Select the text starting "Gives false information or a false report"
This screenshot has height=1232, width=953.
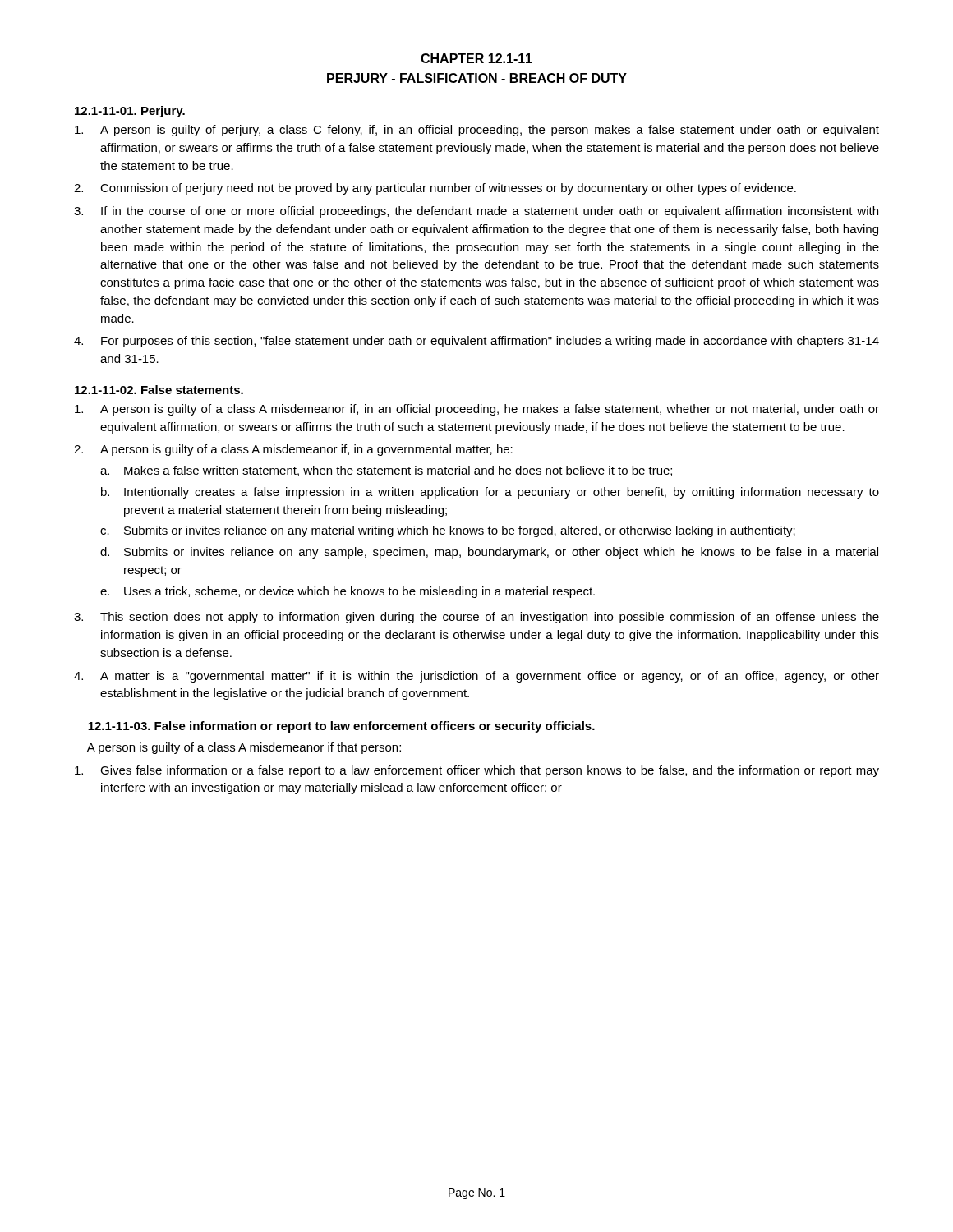coord(476,779)
